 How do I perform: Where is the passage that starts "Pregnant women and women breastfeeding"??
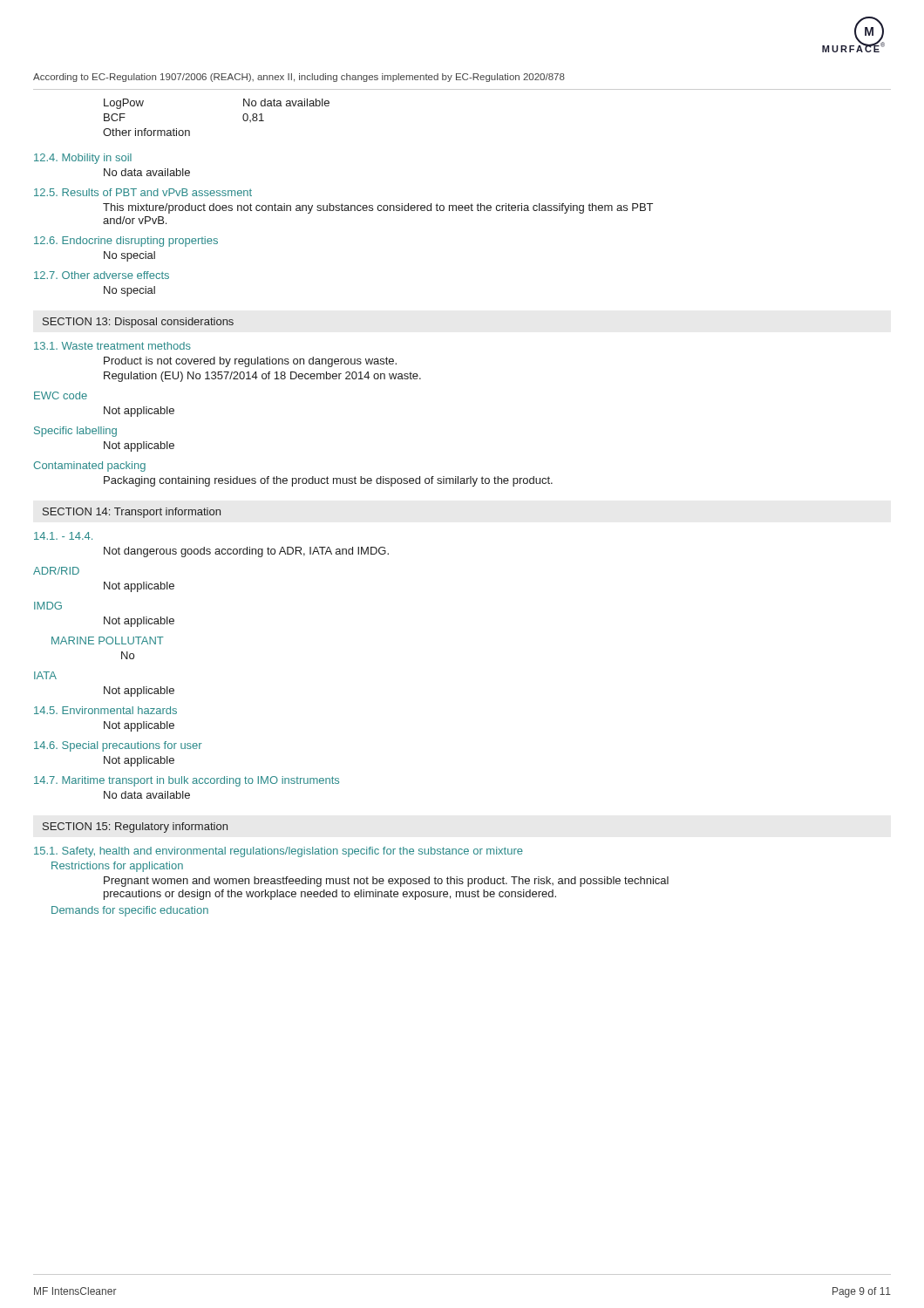click(386, 887)
